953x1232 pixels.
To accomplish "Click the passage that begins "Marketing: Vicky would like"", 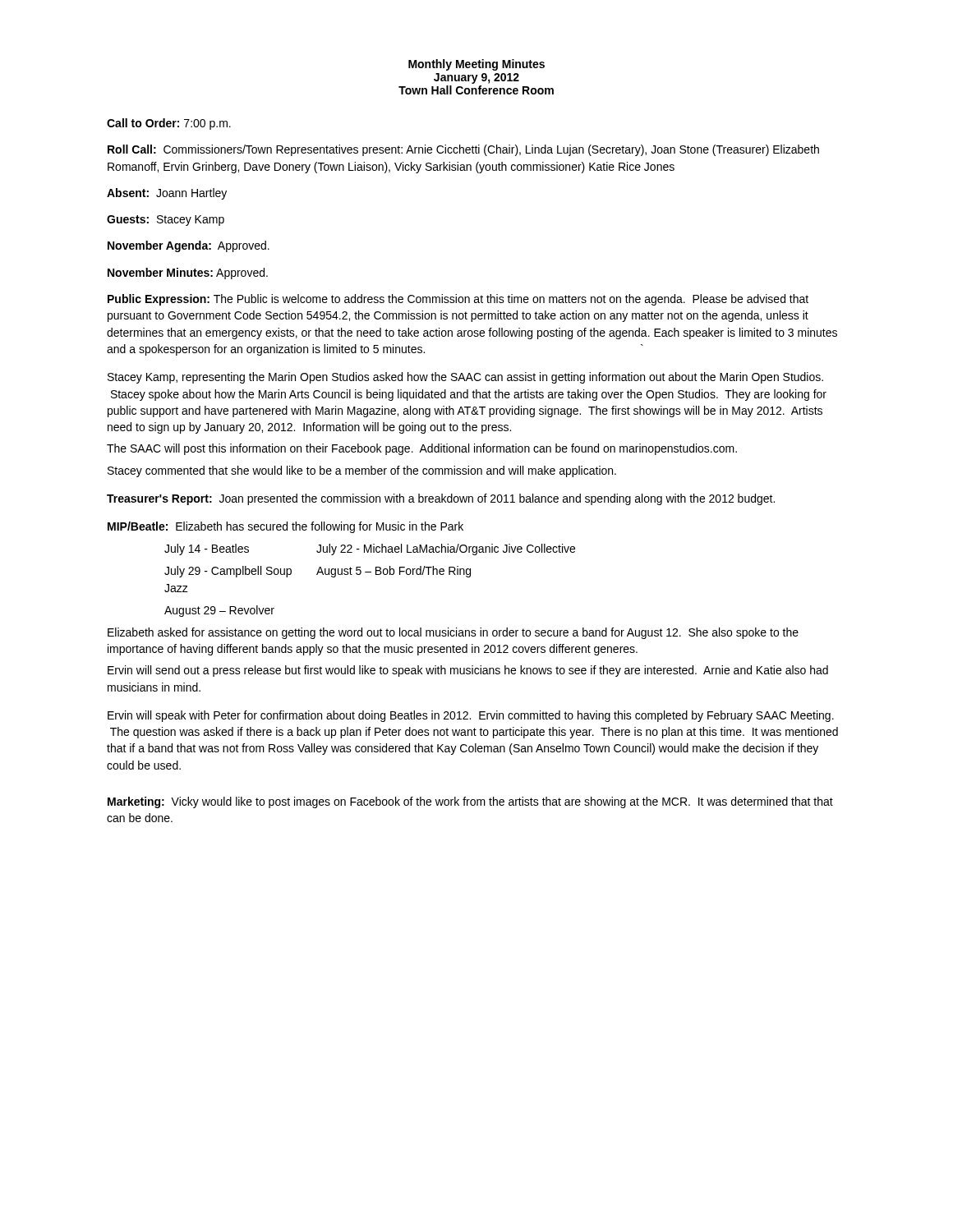I will coord(476,810).
